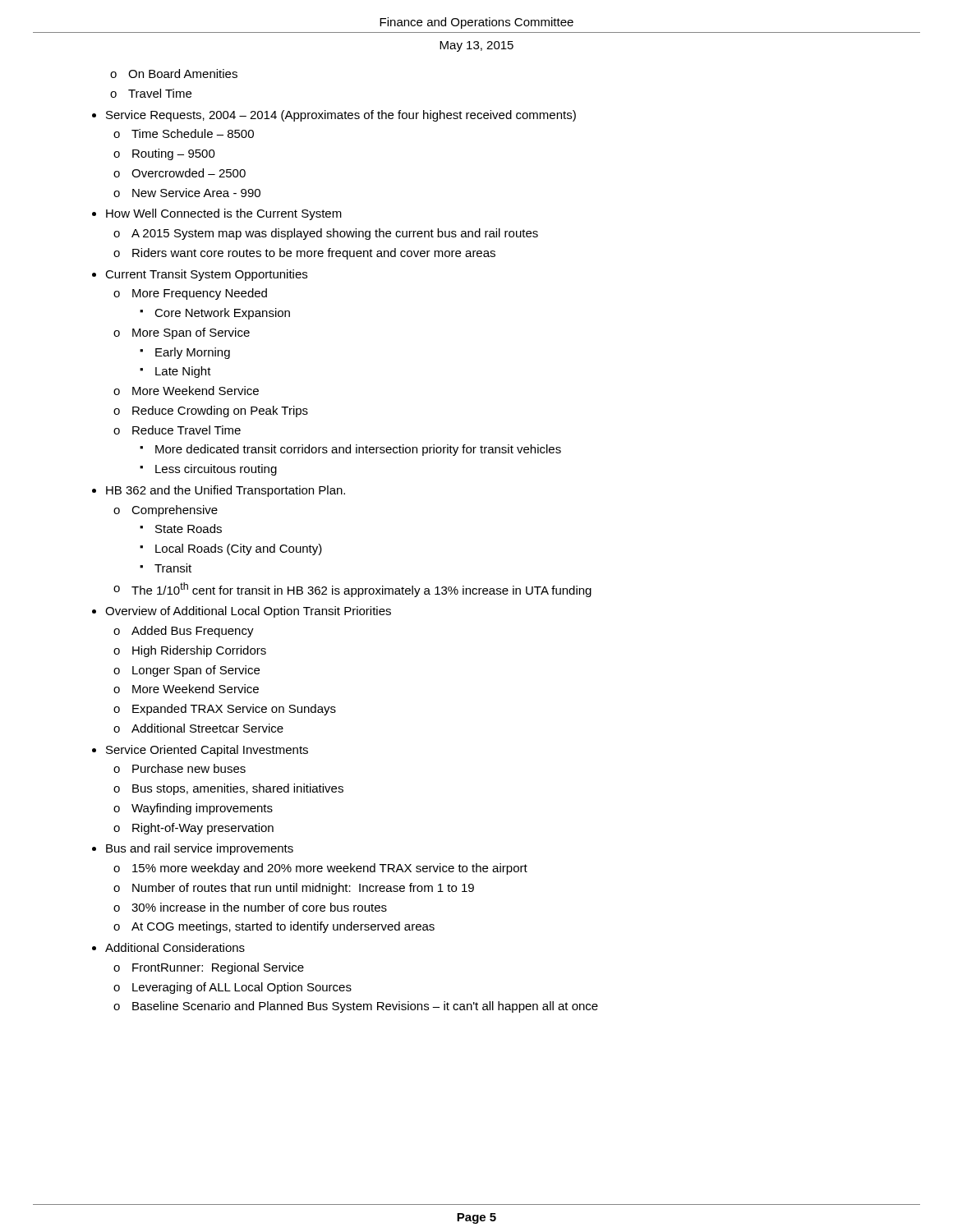953x1232 pixels.
Task: Where does it say "New Service Area - 990"?
Action: pyautogui.click(x=196, y=192)
